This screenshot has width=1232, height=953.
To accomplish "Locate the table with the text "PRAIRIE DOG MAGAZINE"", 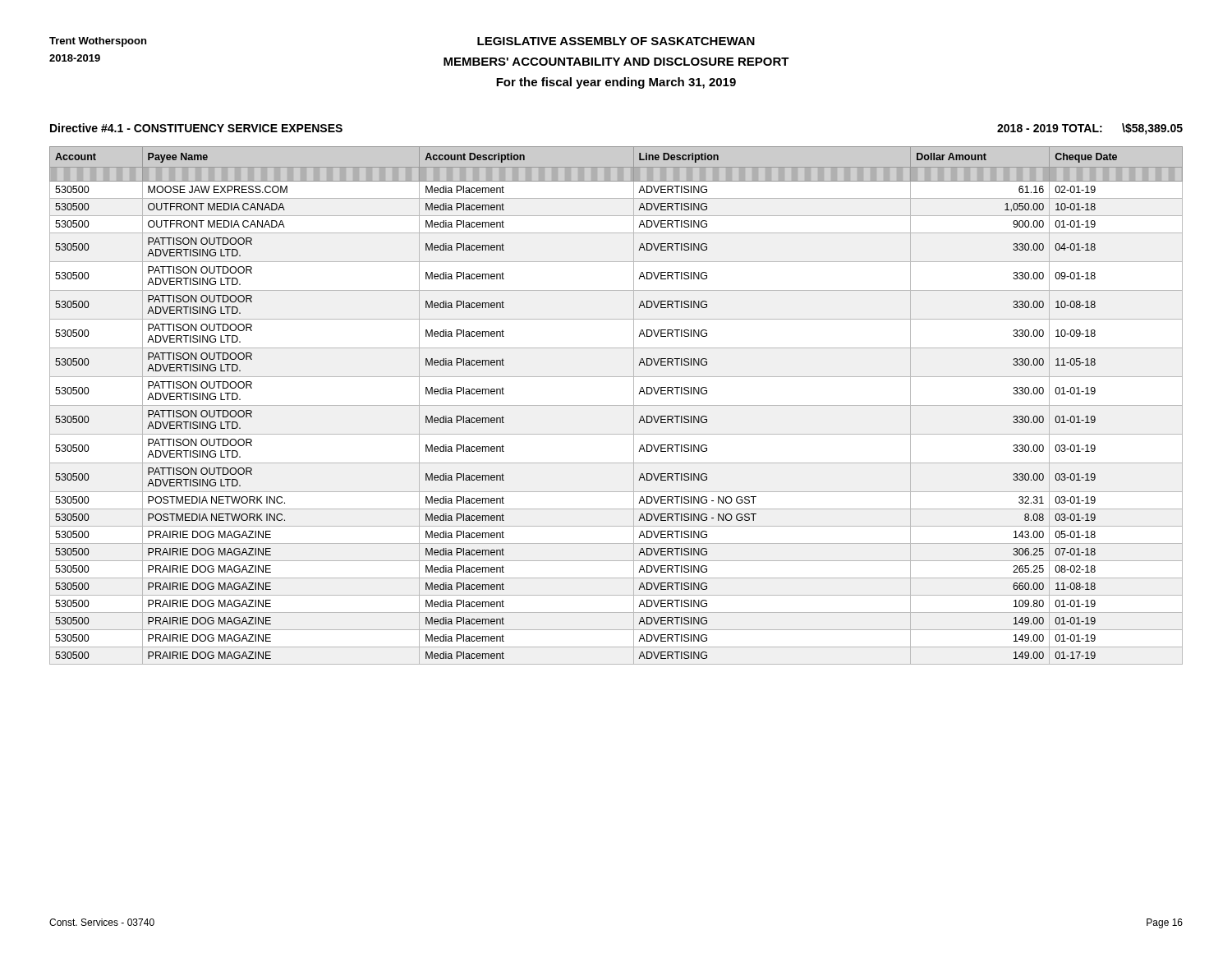I will coord(616,405).
